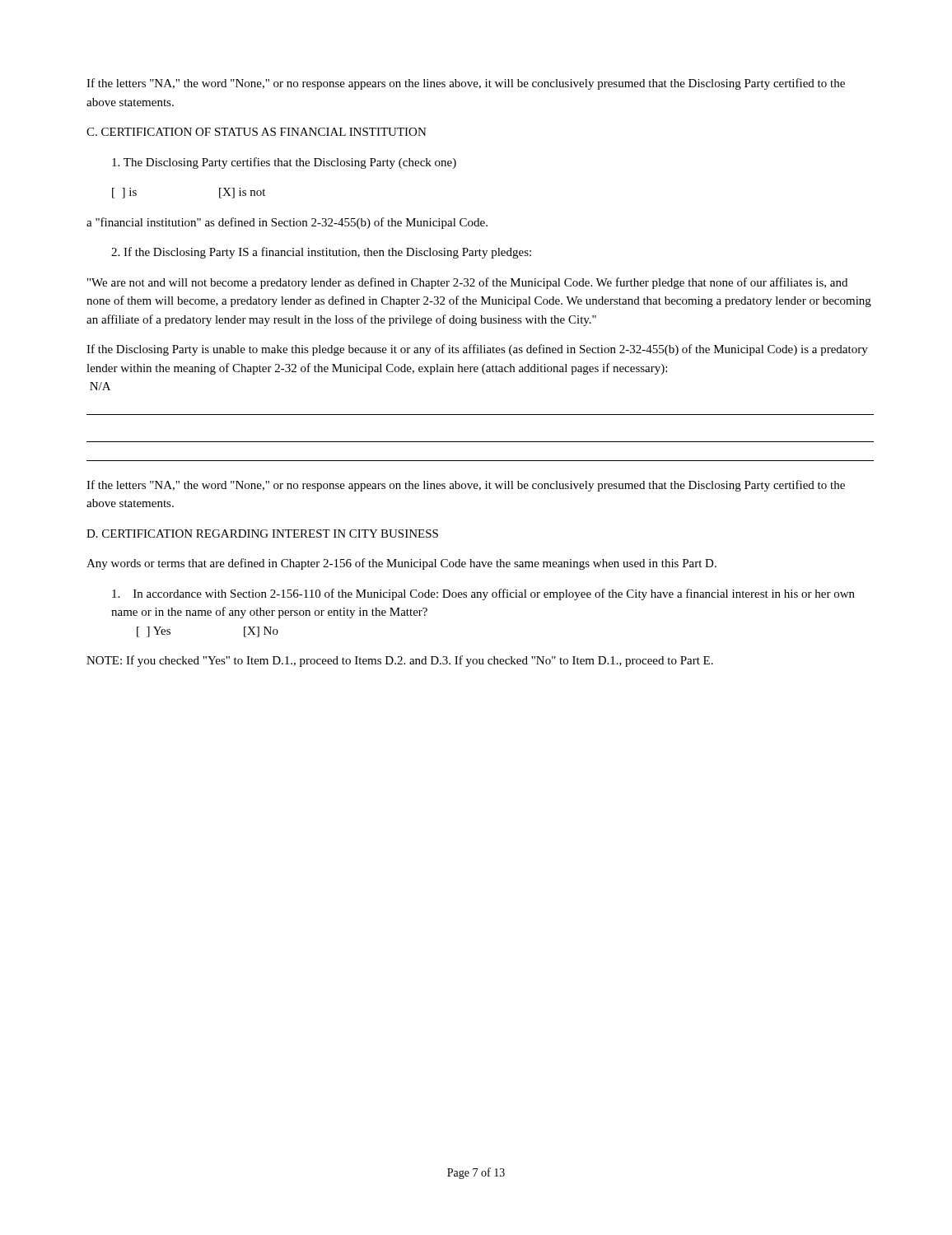952x1235 pixels.
Task: Locate the list item that says "In accordance with Section 2-156-110 of the Municipal"
Action: (483, 594)
